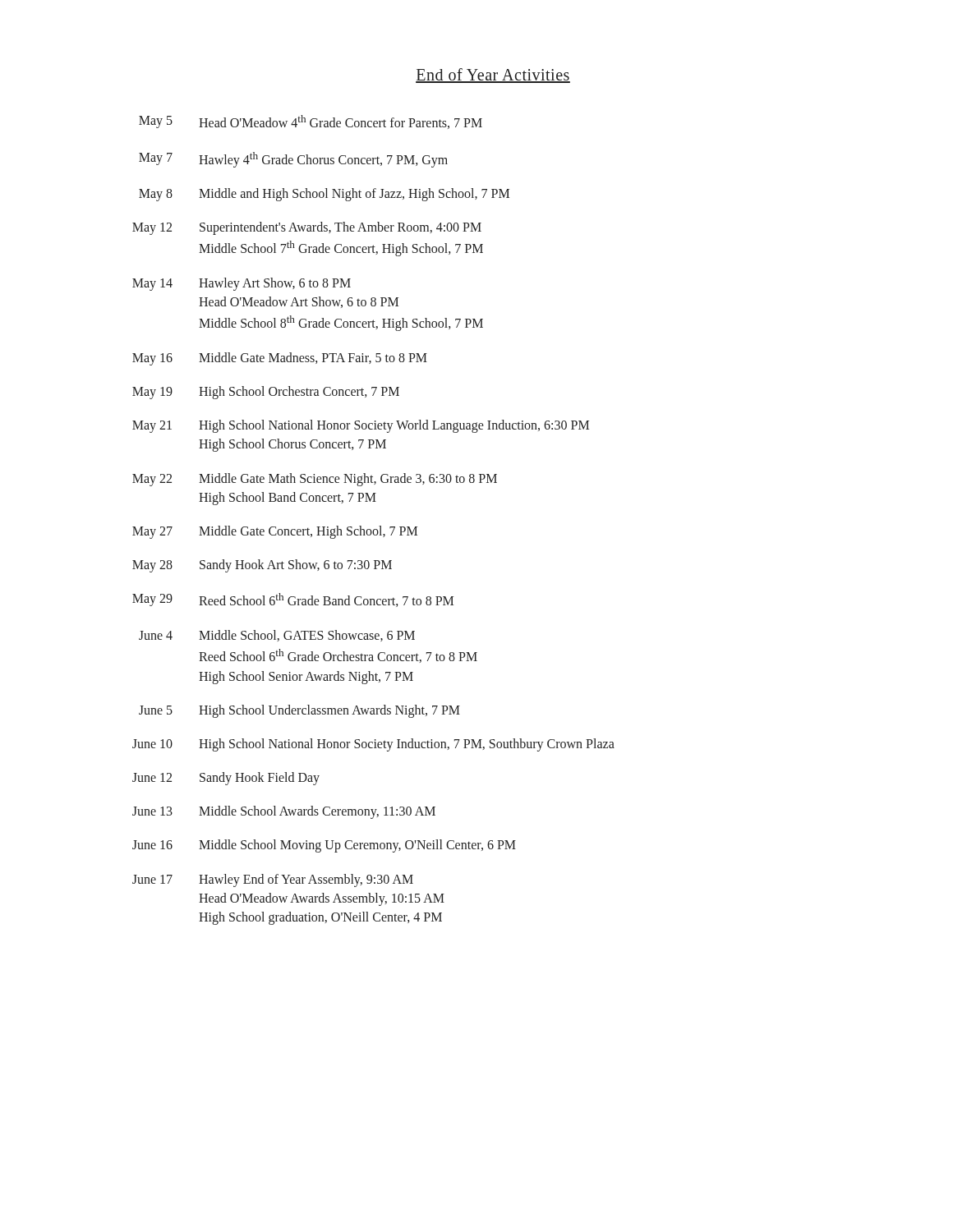Viewport: 953px width, 1232px height.
Task: Find the block on this page that starts "May 22 Middle"
Action: 493,488
